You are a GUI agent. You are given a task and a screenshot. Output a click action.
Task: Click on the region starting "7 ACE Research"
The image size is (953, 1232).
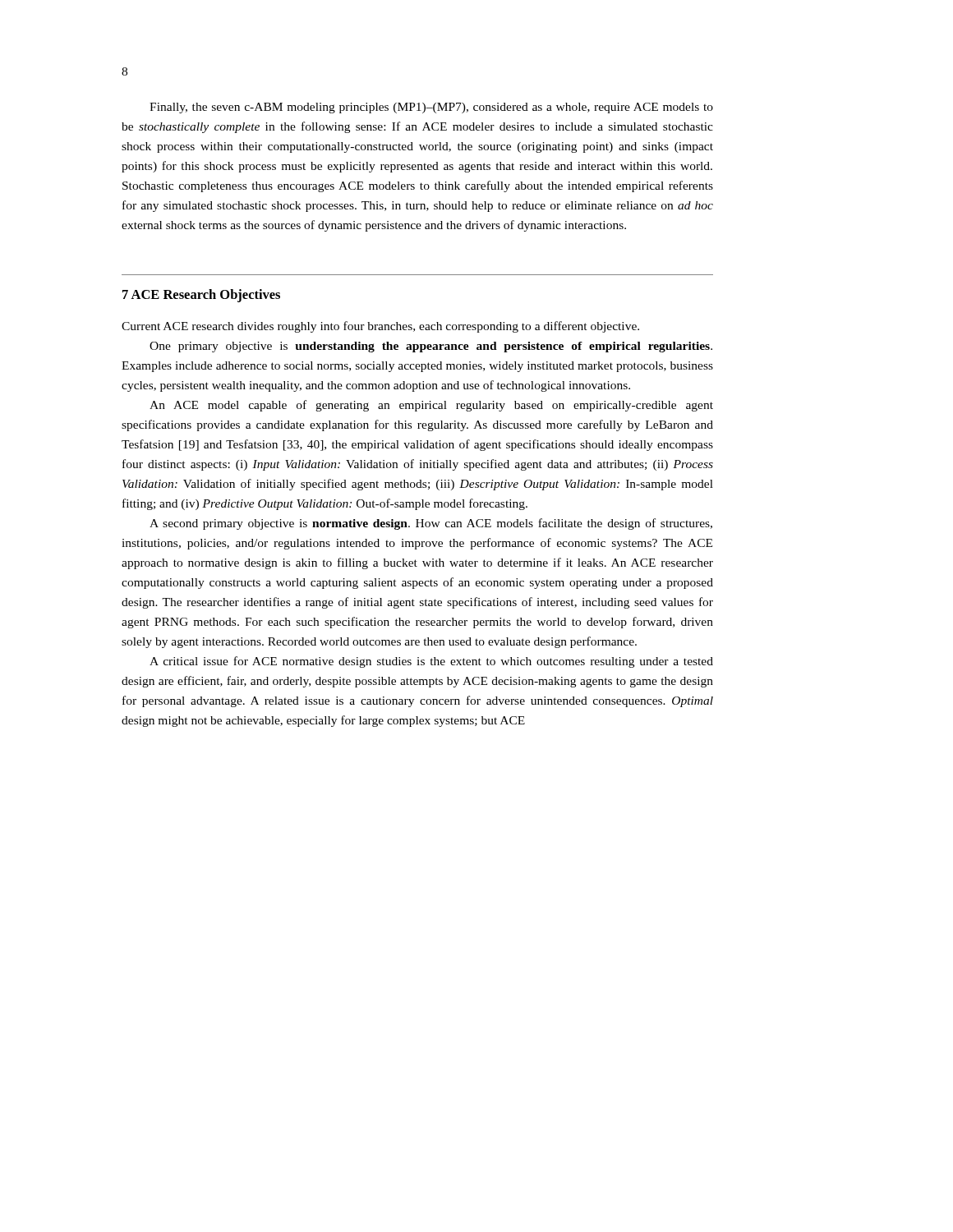[201, 295]
